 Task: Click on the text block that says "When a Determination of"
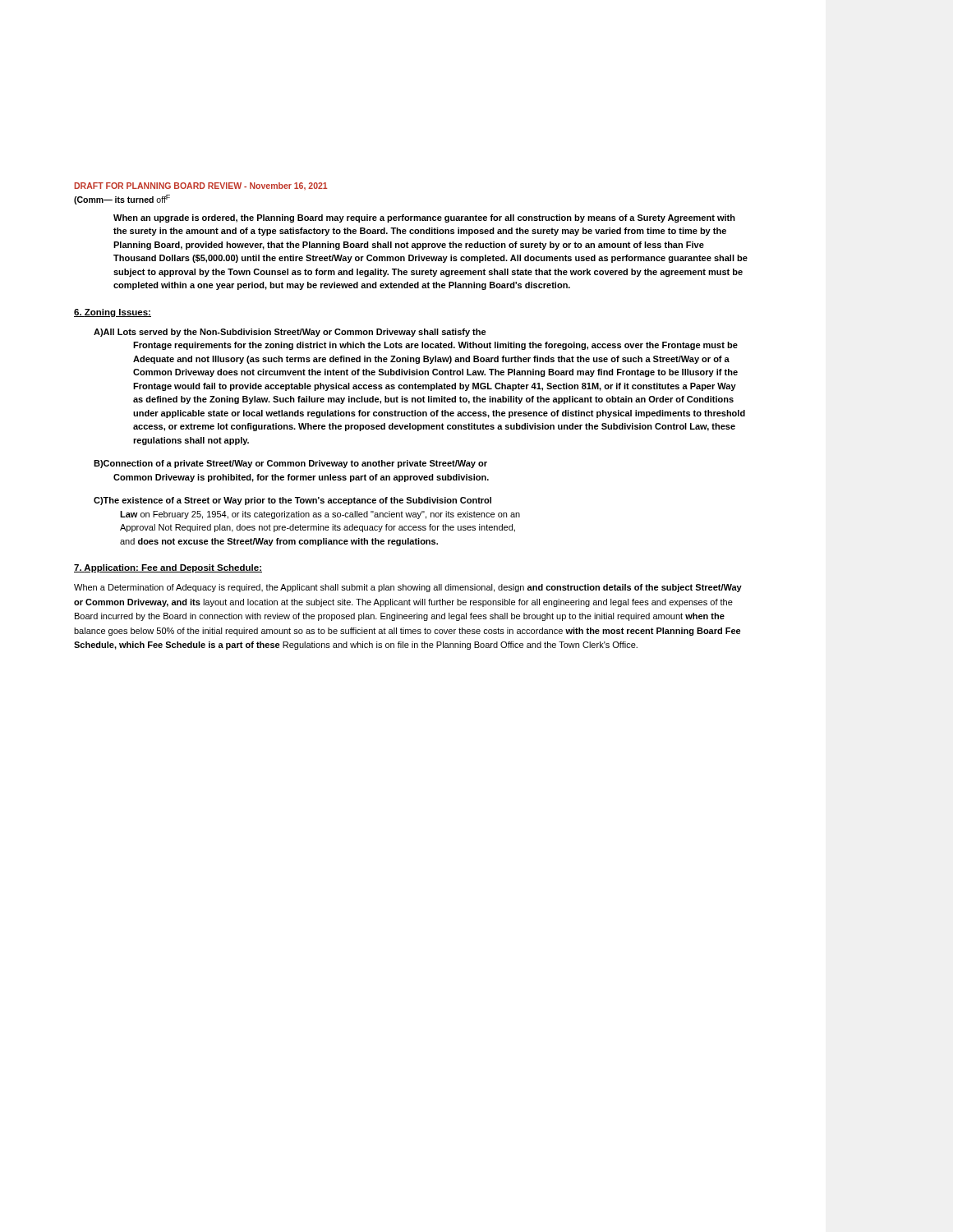[408, 616]
